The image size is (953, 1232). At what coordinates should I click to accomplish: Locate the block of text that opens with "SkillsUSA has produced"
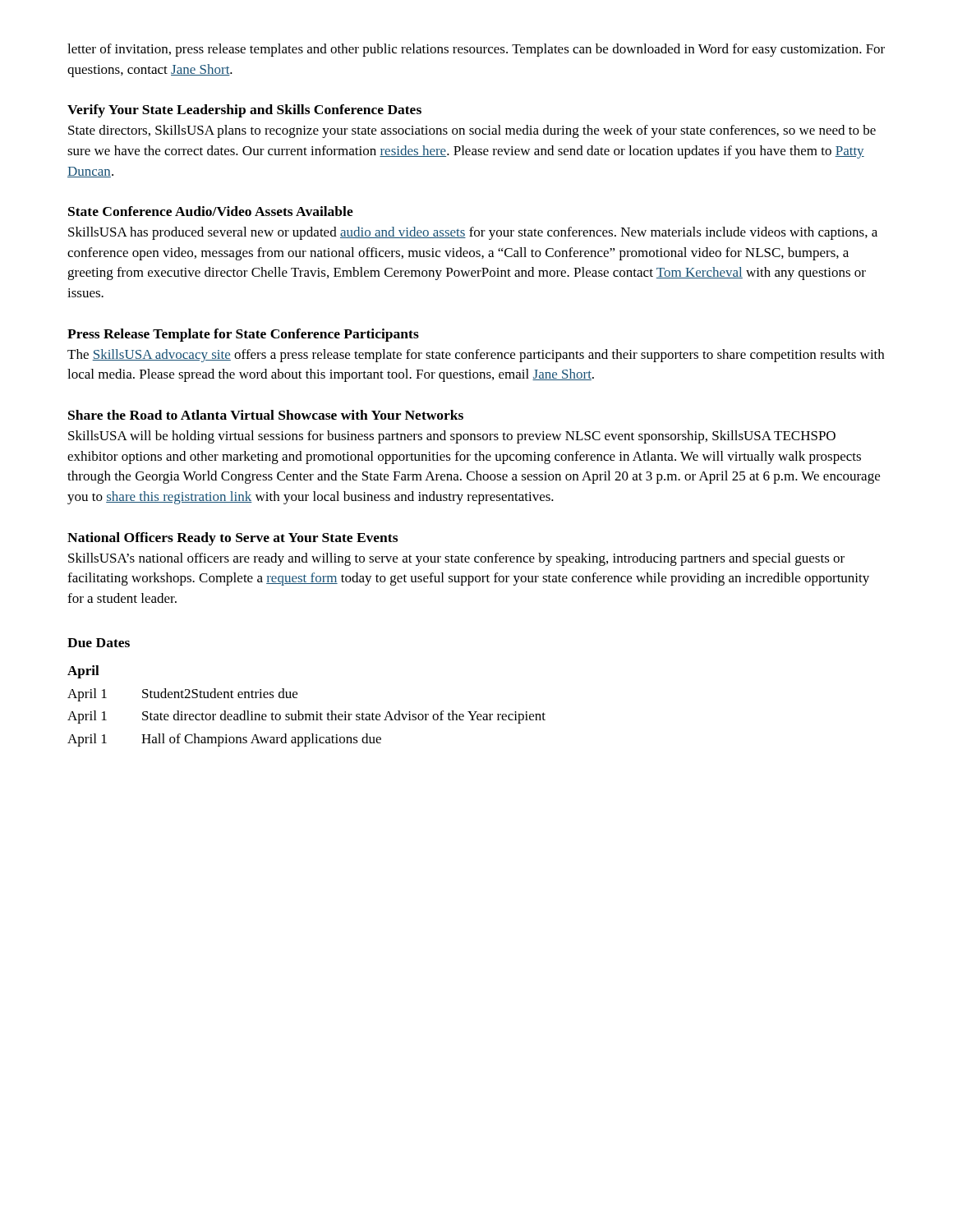click(472, 263)
